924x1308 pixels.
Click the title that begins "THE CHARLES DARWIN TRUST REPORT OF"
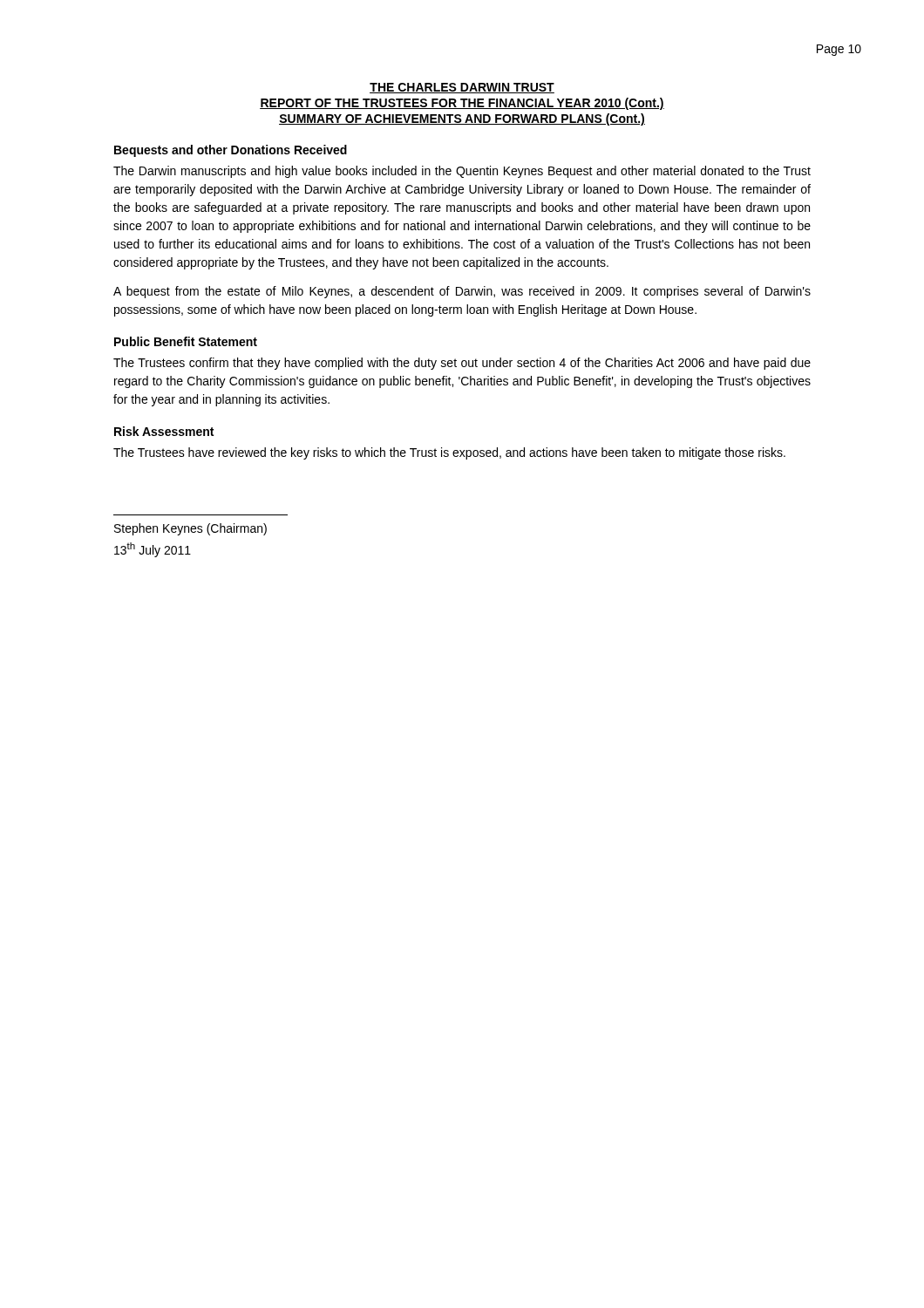point(462,103)
